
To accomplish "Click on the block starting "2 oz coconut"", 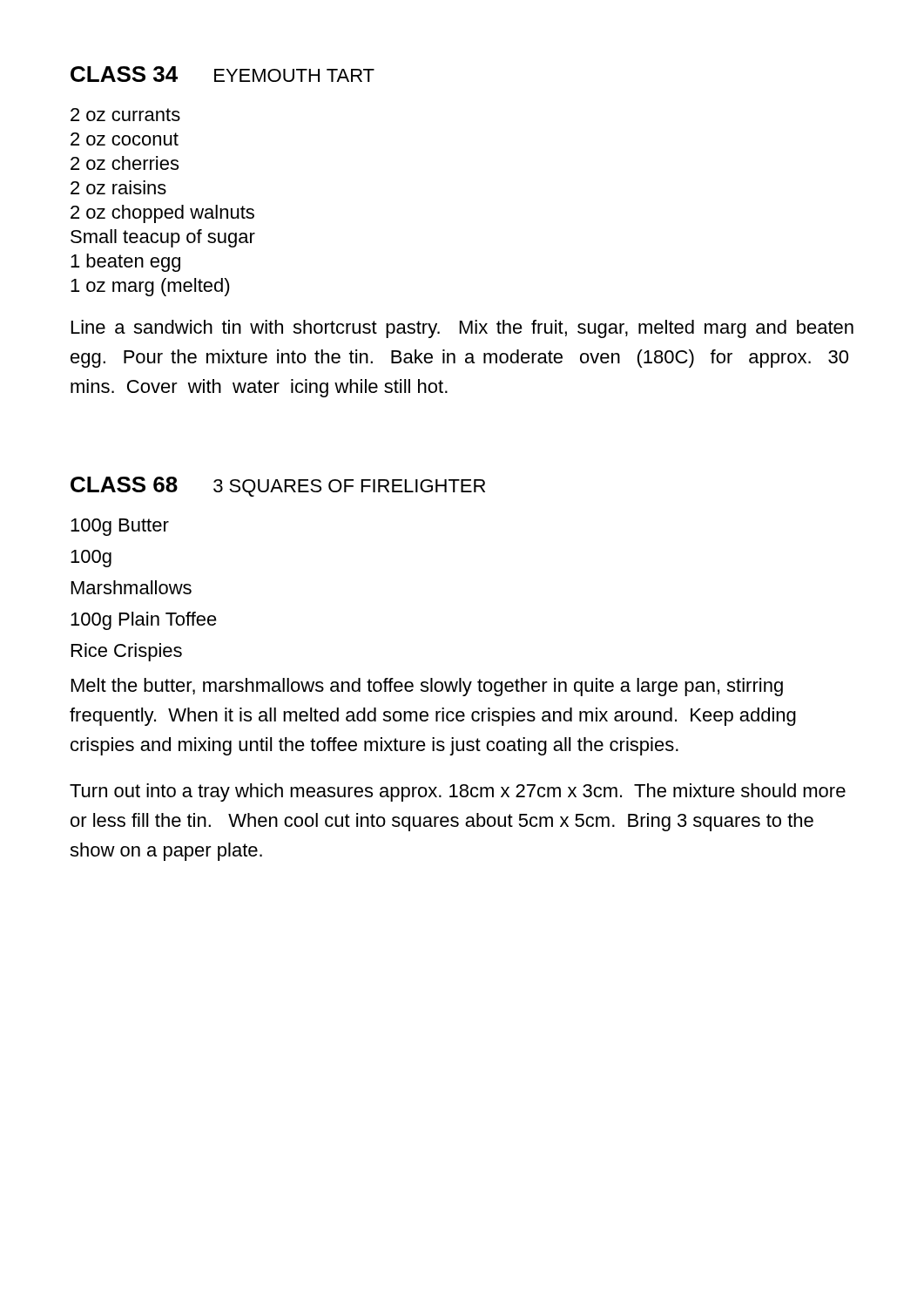I will pyautogui.click(x=124, y=139).
